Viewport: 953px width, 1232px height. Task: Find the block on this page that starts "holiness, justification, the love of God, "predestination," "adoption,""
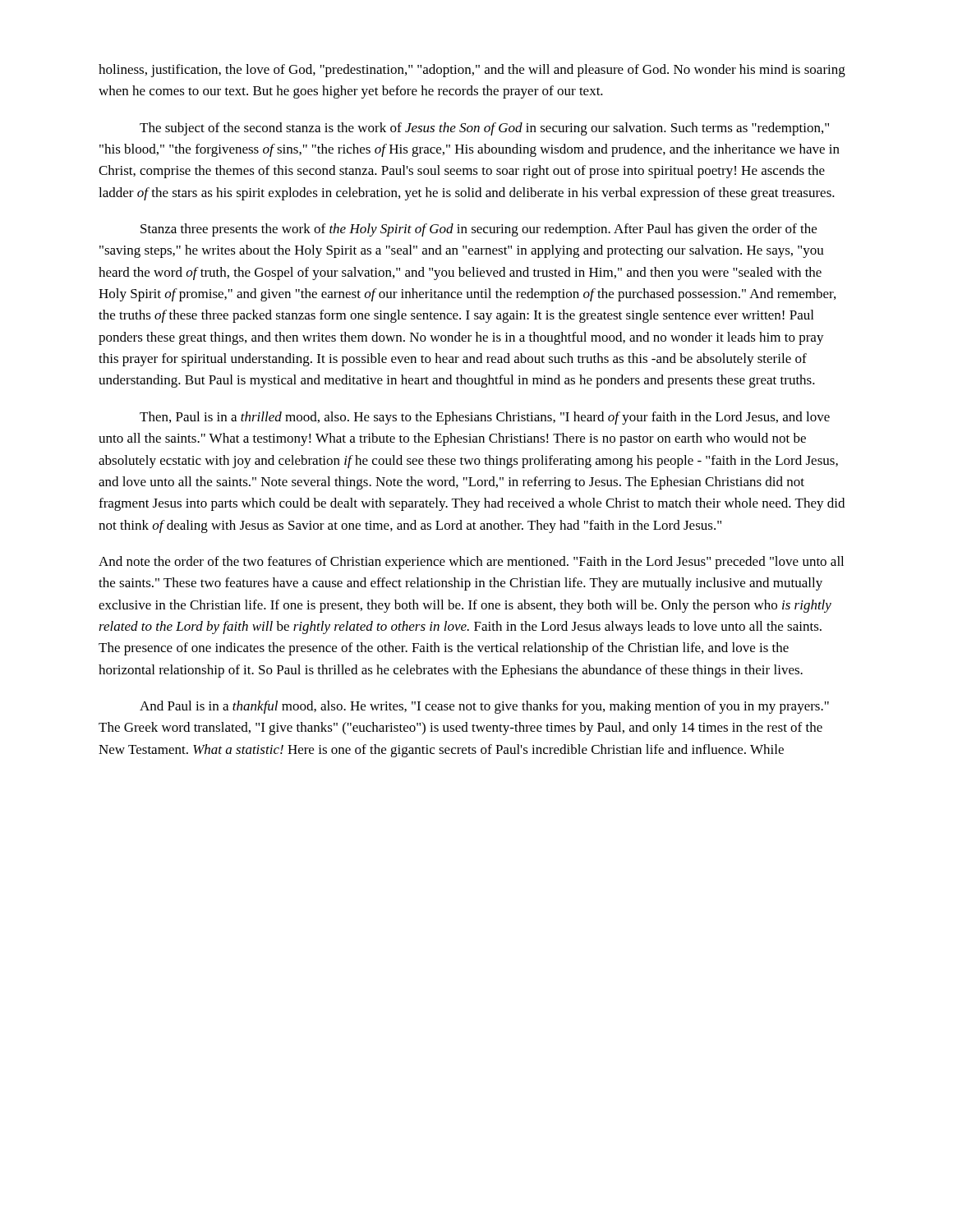pos(472,81)
